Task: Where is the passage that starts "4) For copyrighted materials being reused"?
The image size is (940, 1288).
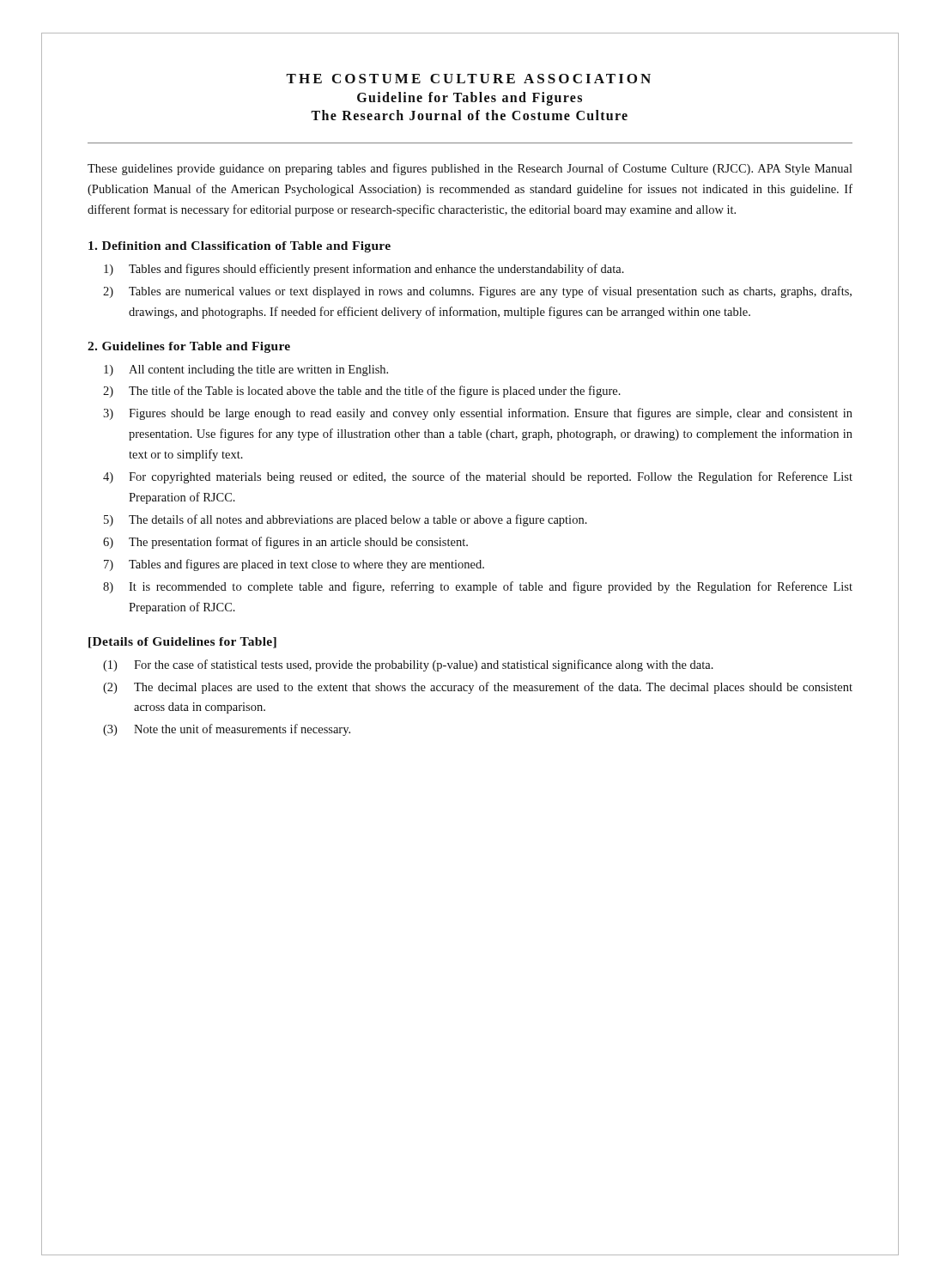Action: [x=470, y=488]
